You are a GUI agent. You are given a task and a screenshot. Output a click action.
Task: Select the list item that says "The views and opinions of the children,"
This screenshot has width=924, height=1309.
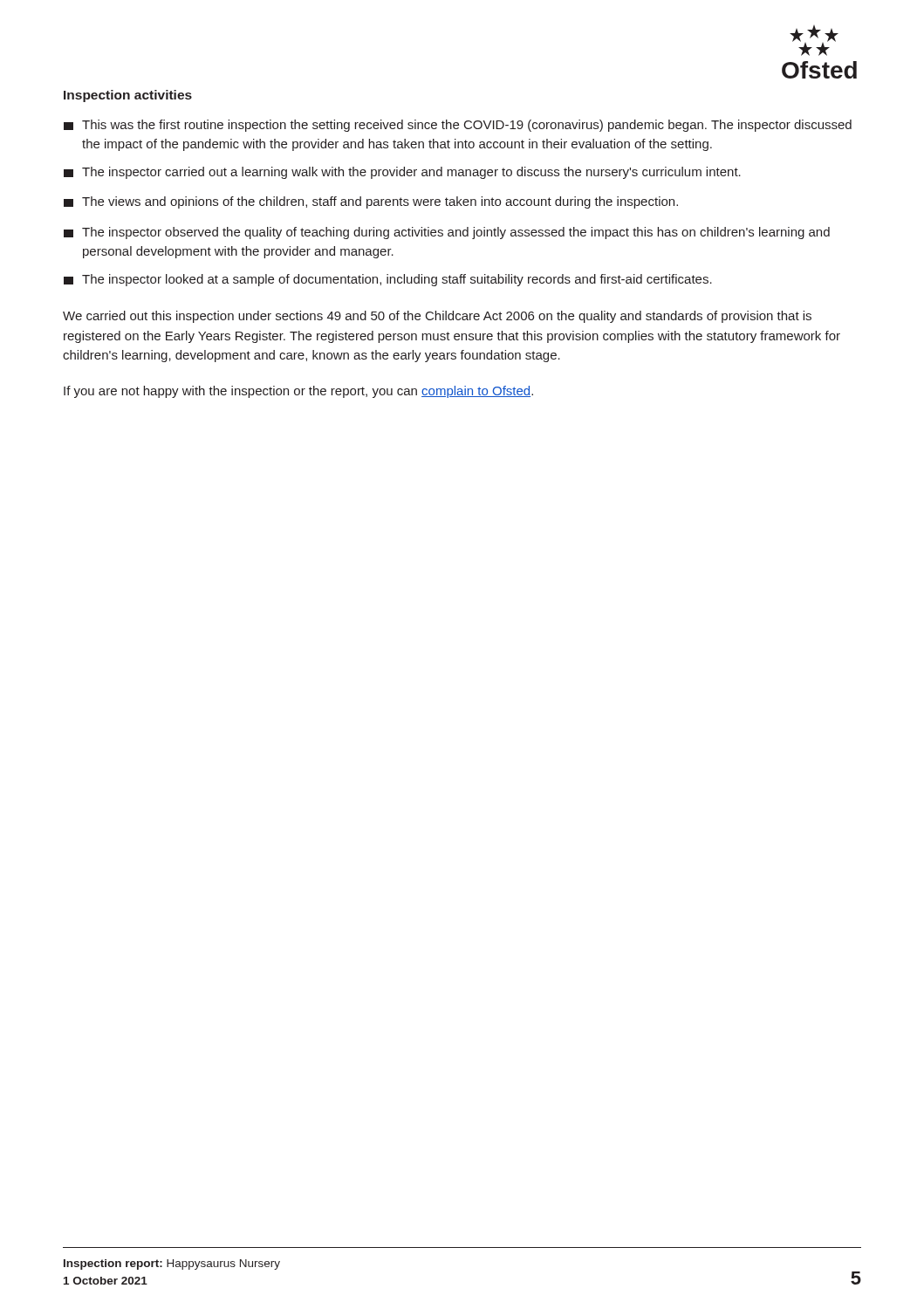[462, 203]
